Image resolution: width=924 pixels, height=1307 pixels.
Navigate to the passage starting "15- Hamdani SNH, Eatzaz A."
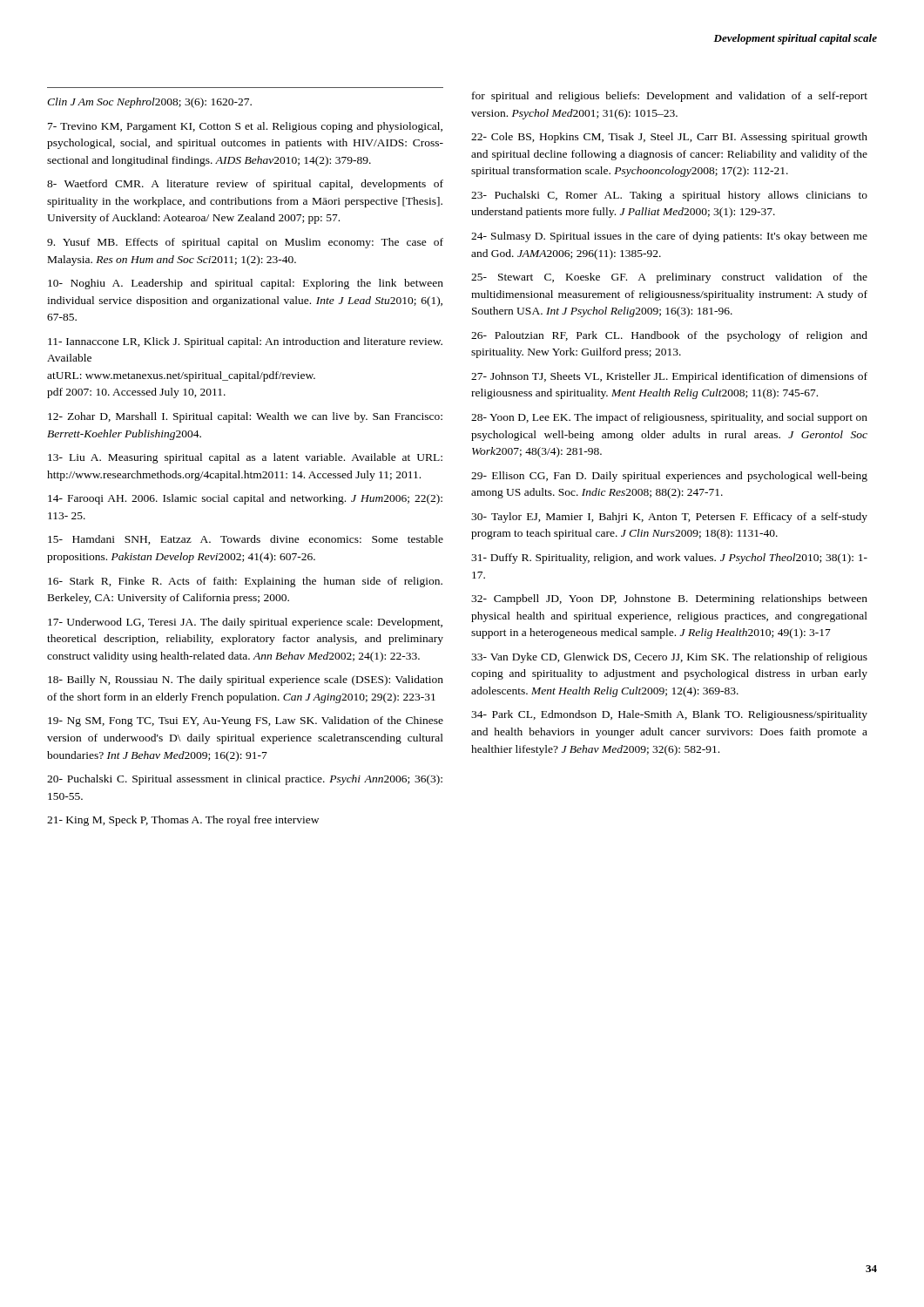(x=245, y=548)
